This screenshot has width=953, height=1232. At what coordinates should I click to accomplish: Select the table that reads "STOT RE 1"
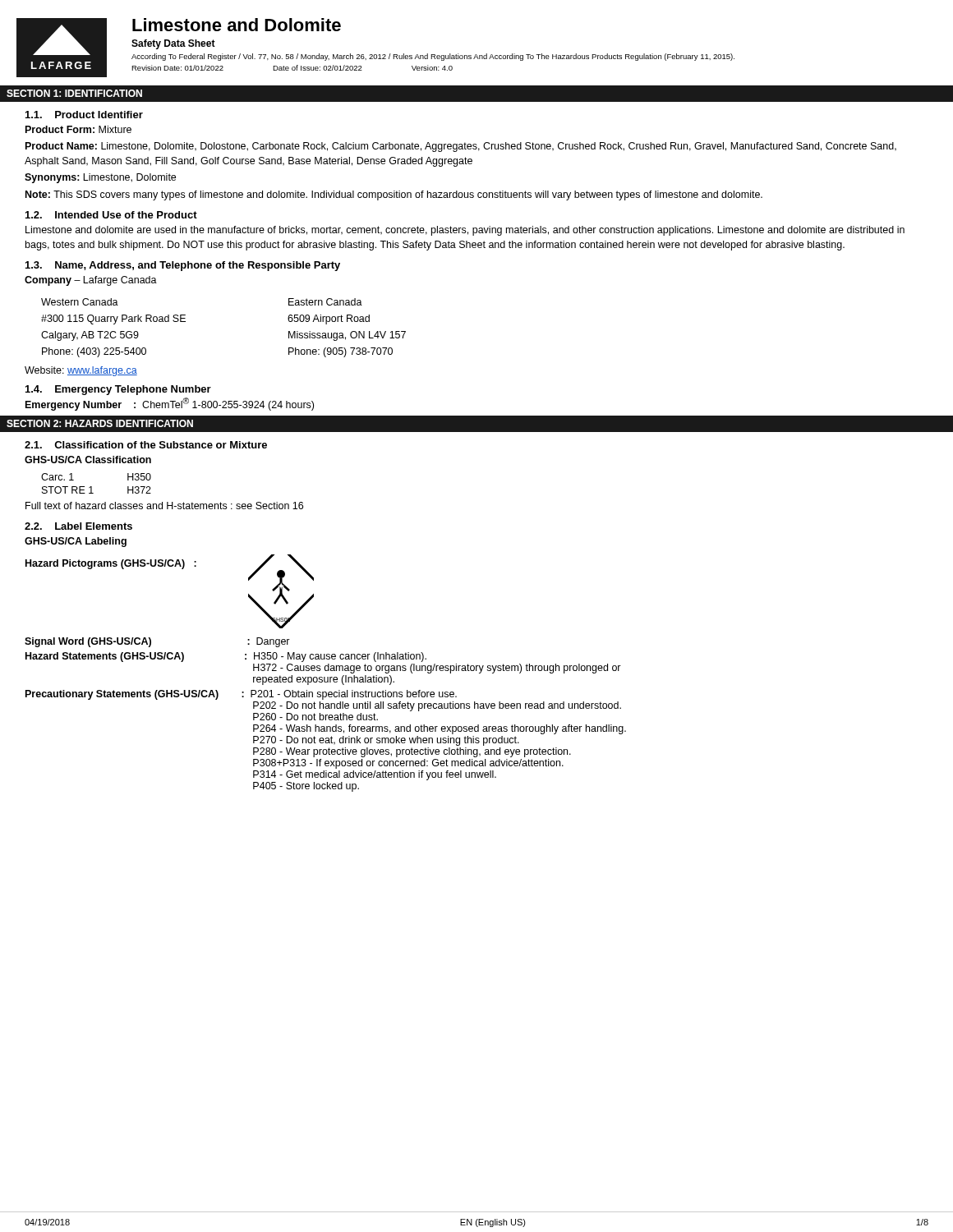click(485, 484)
